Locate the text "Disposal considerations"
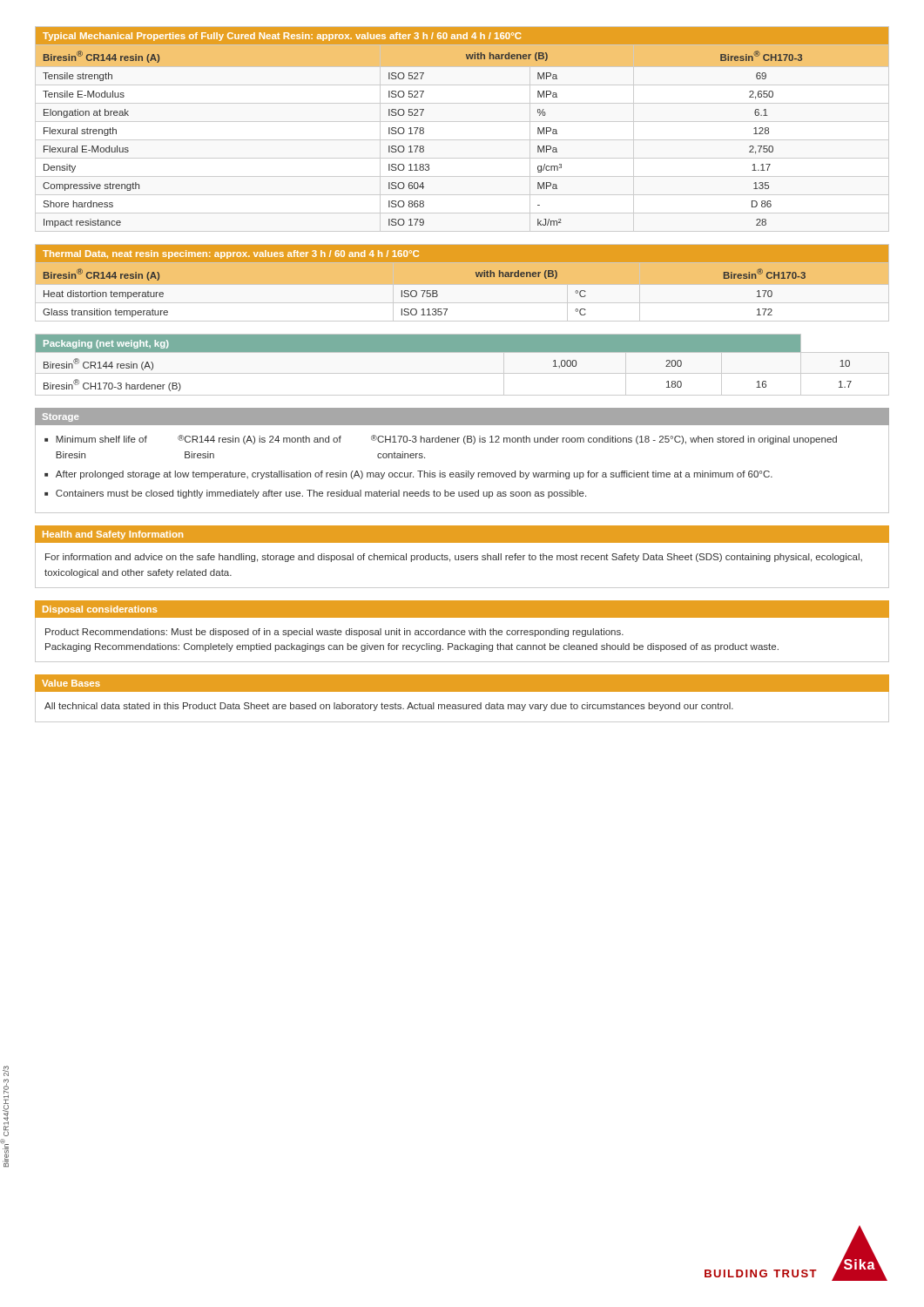Image resolution: width=924 pixels, height=1307 pixels. pyautogui.click(x=462, y=609)
